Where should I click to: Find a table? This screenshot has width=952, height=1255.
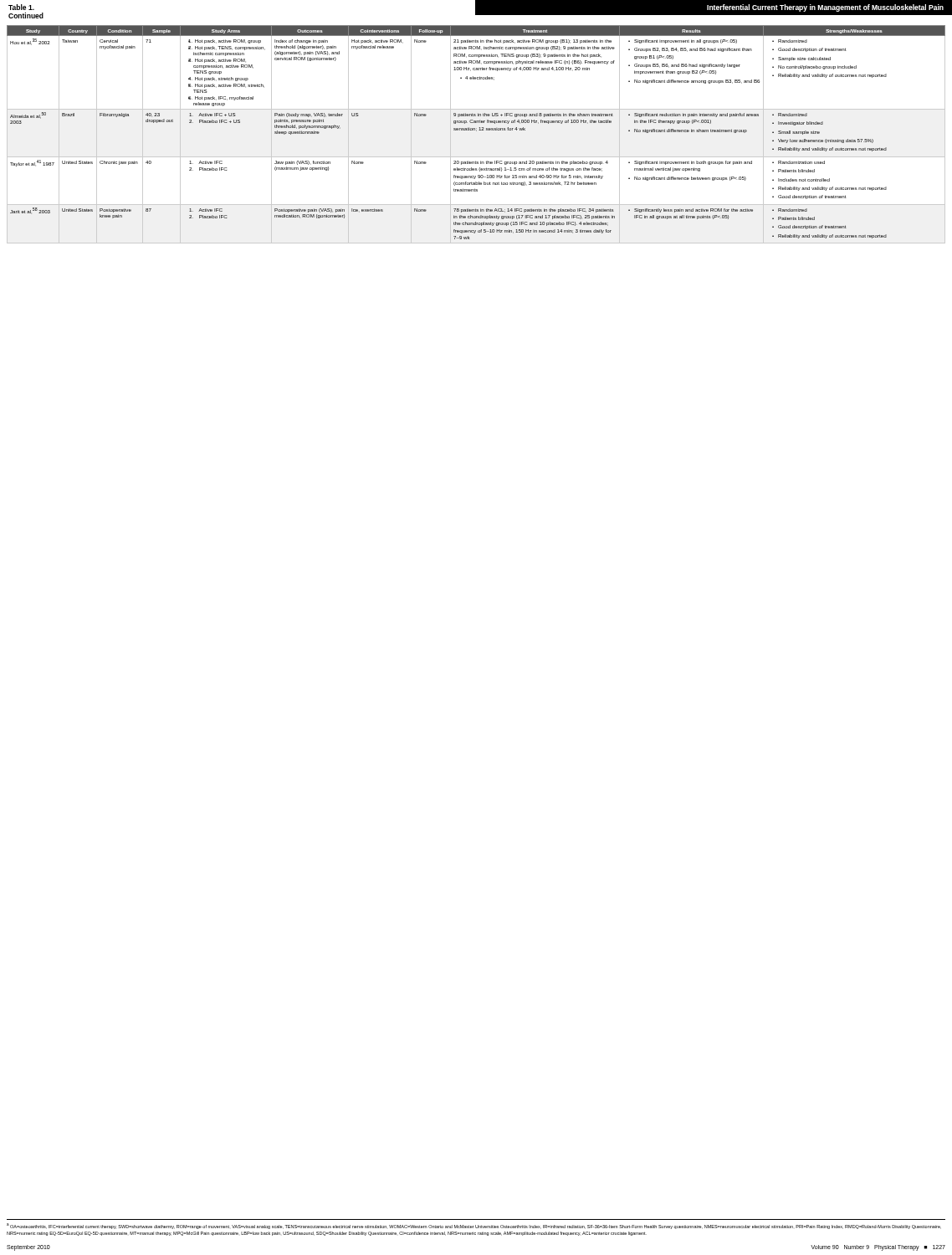[476, 610]
